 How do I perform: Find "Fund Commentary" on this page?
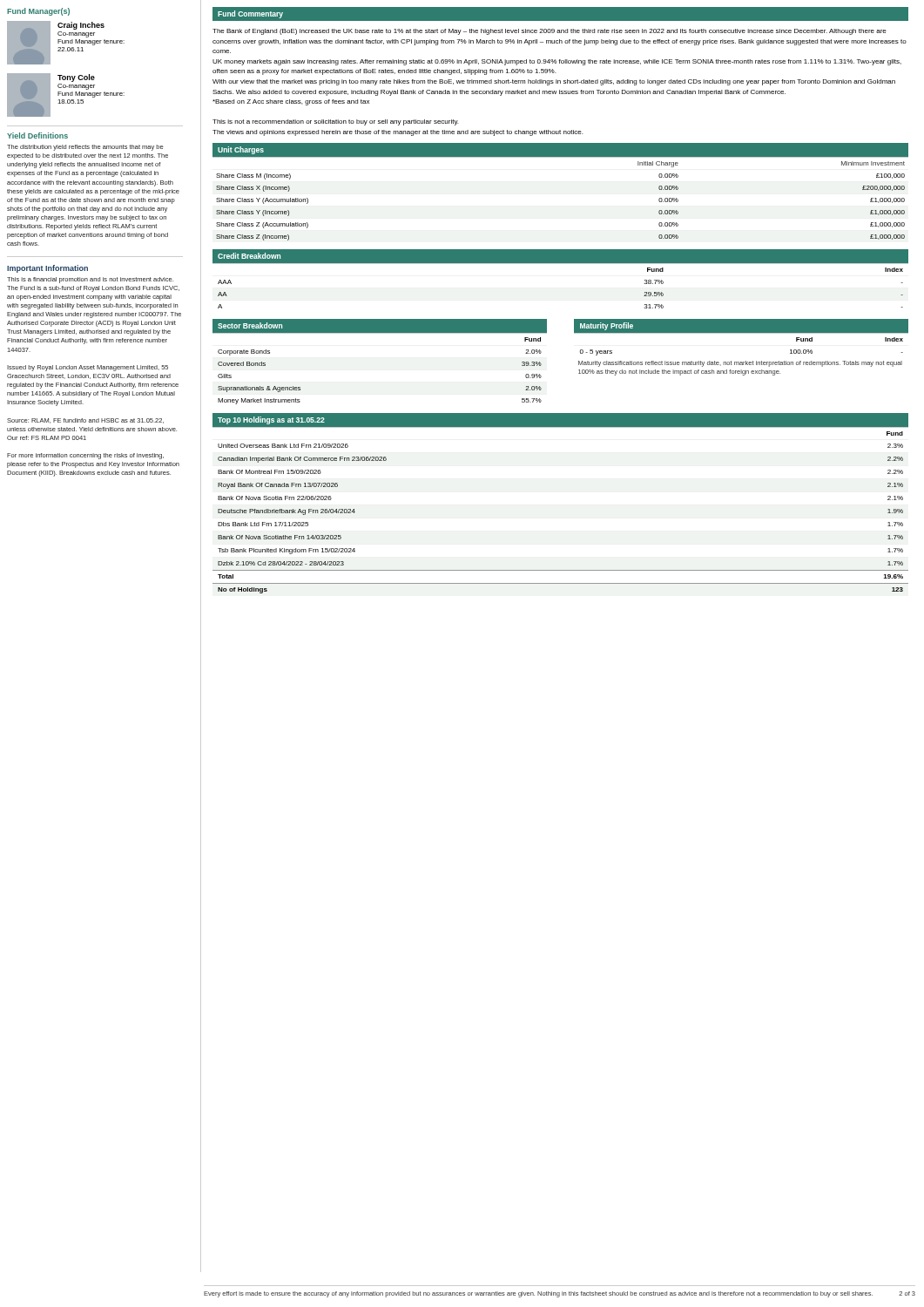250,14
